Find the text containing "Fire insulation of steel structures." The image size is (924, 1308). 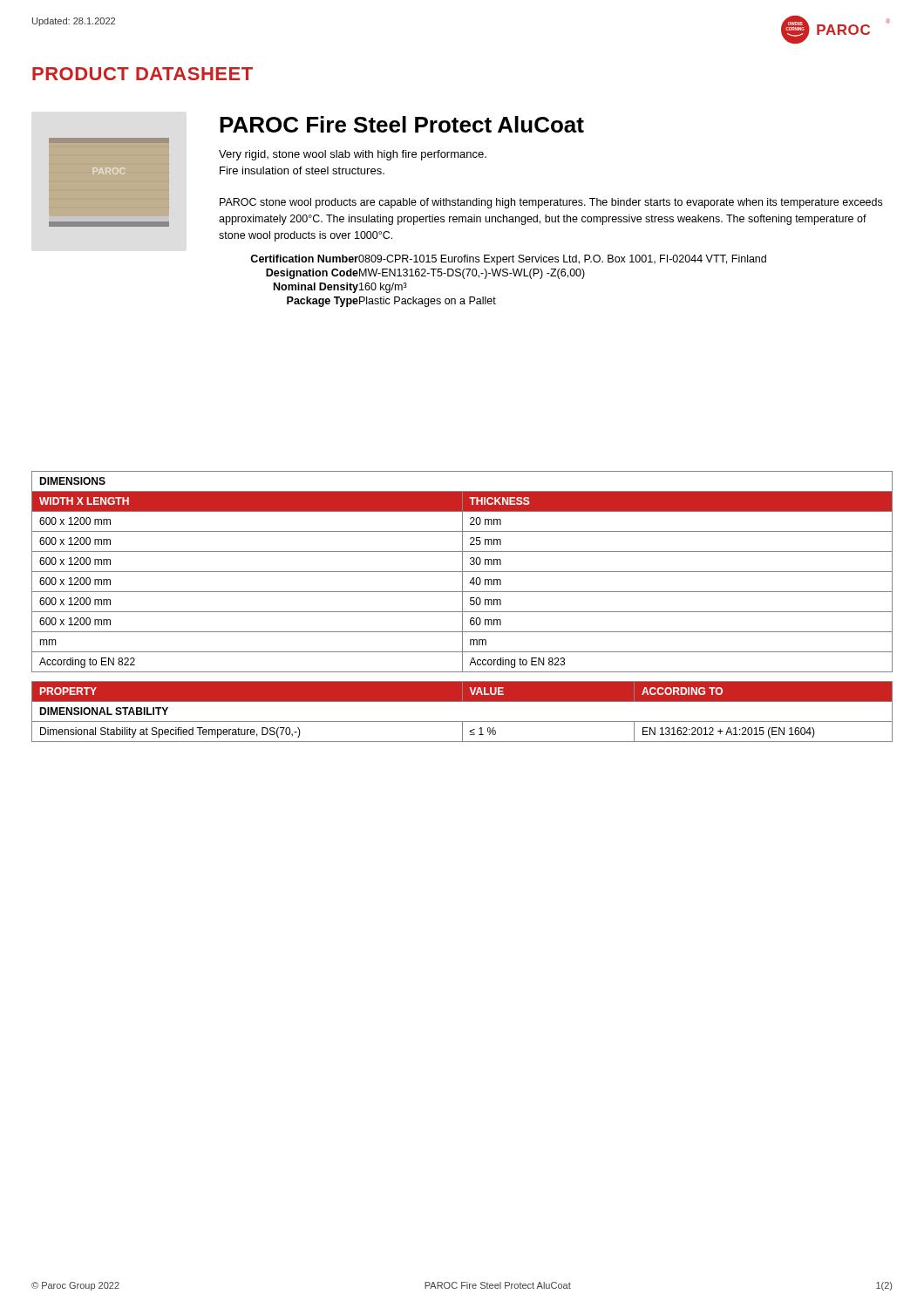pyautogui.click(x=302, y=170)
